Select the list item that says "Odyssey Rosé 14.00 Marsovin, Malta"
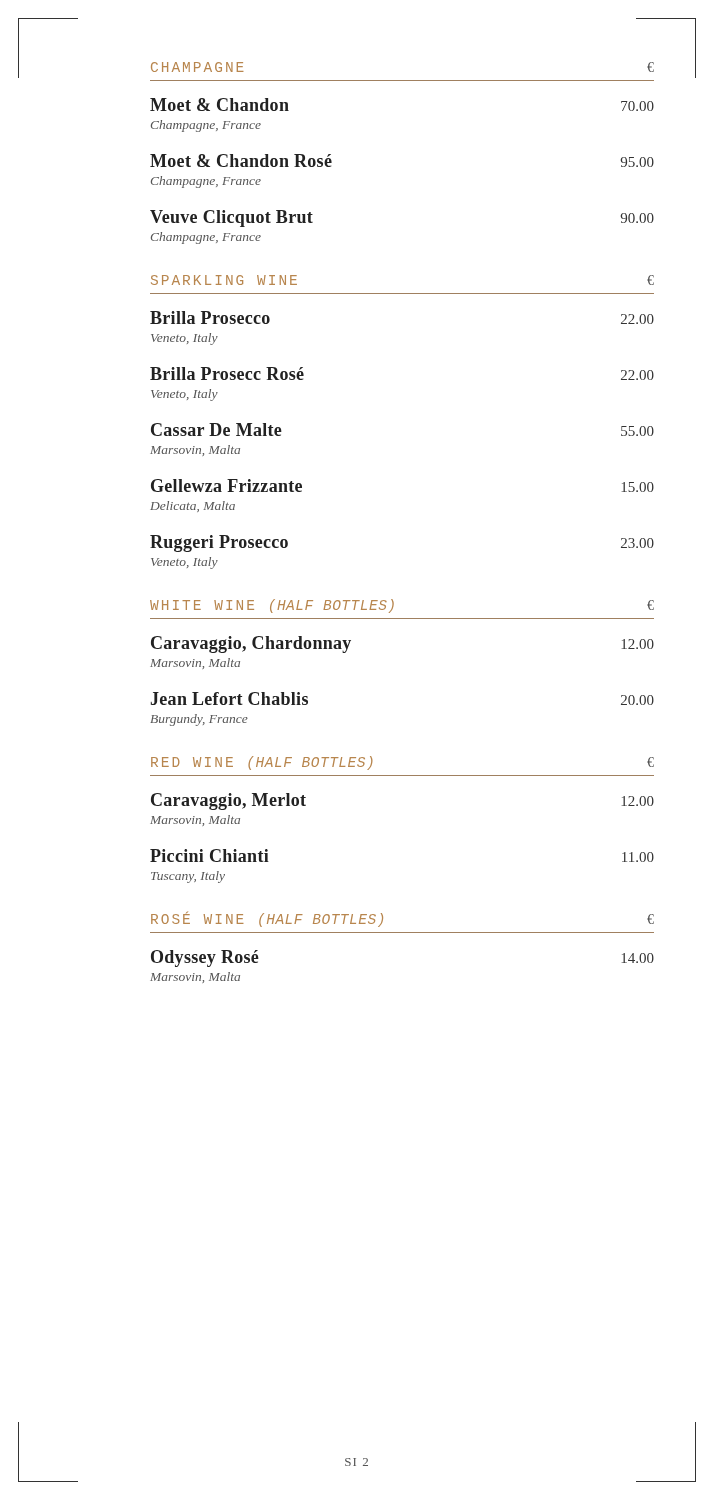Viewport: 714px width, 1500px height. pos(202,958)
